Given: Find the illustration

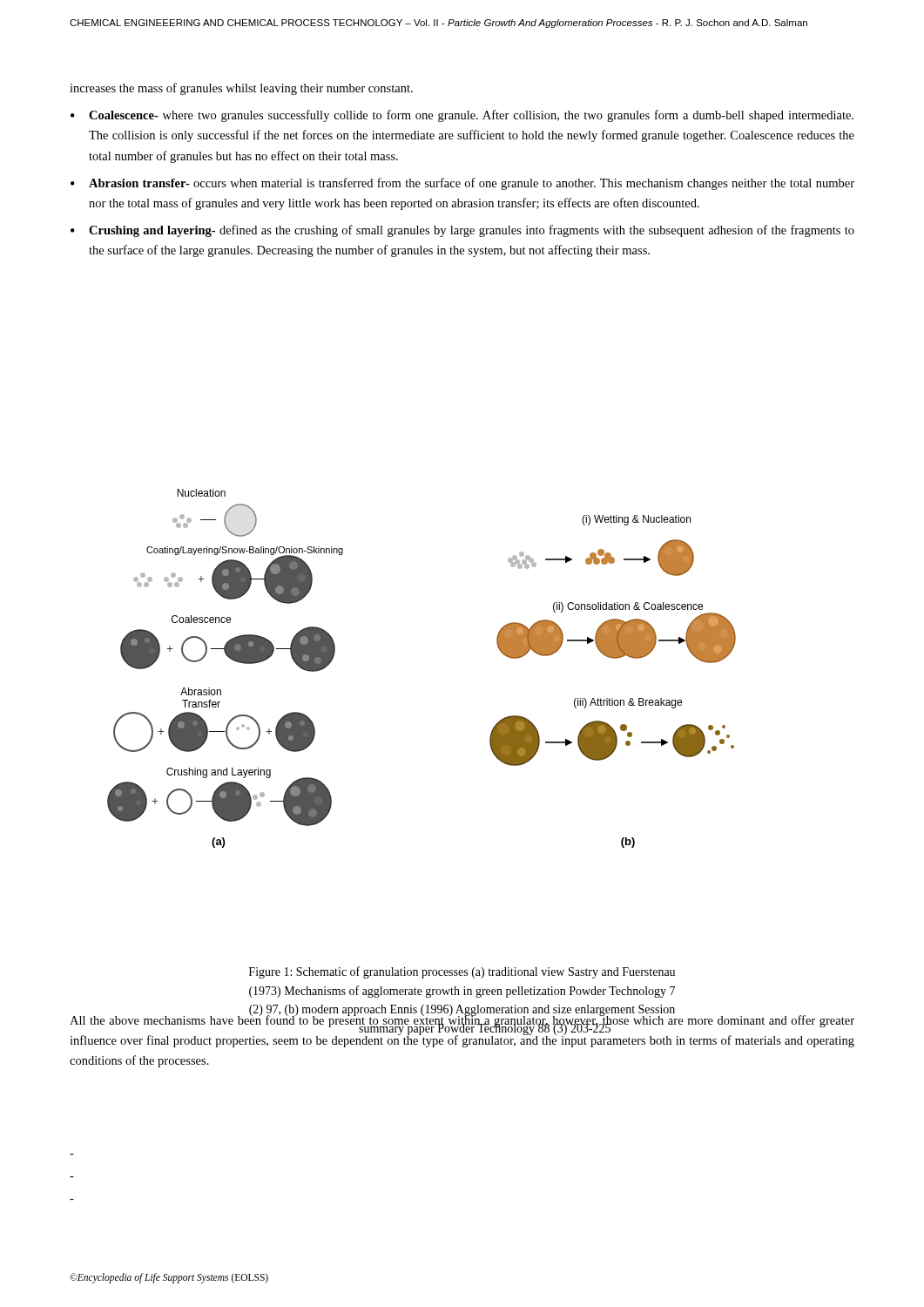Looking at the screenshot, I should point(462,725).
